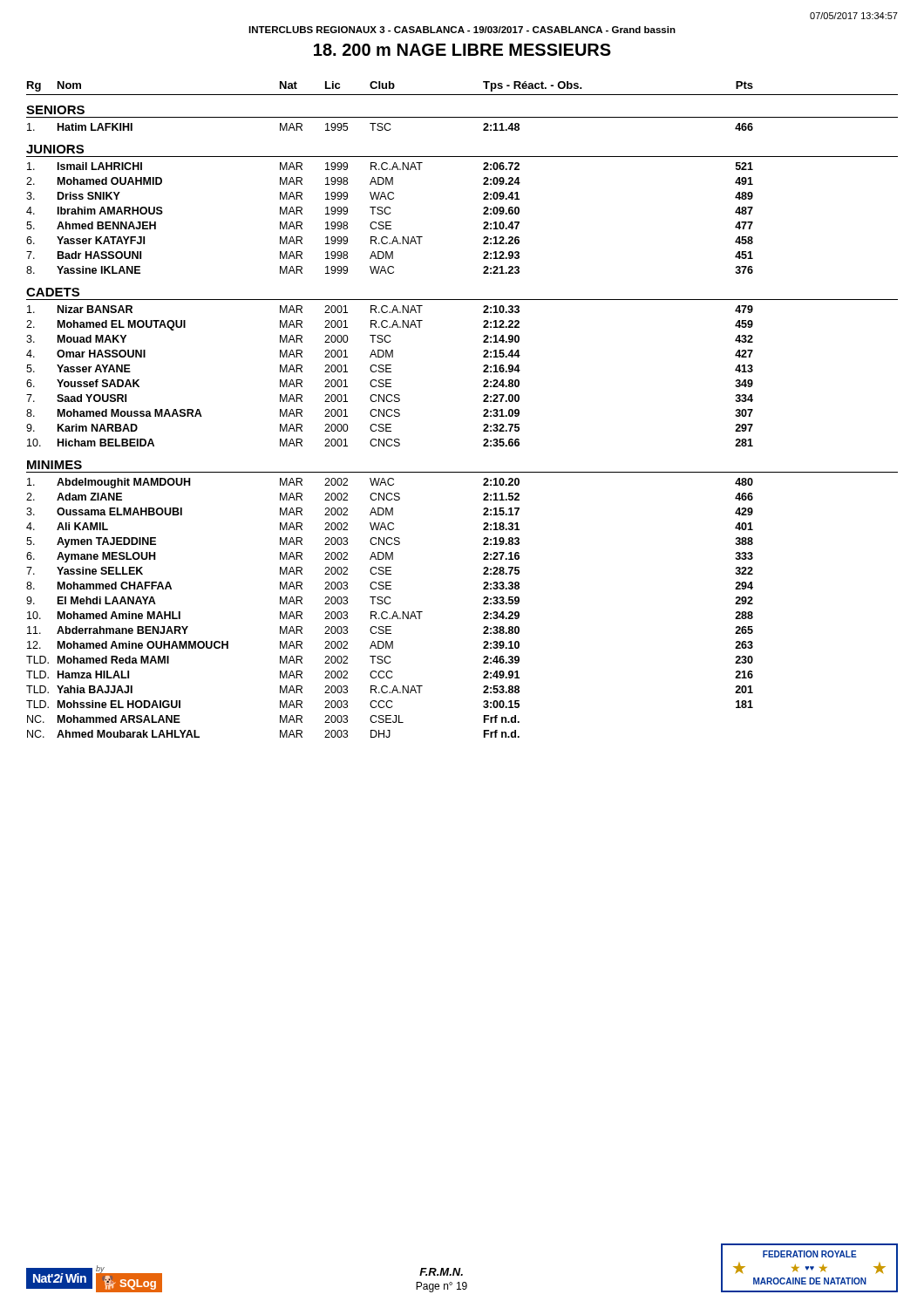
Task: Find the text starting "2. Mohamed EL MOUTAQUI MAR 2001 R.C.A.NAT"
Action: (x=390, y=324)
